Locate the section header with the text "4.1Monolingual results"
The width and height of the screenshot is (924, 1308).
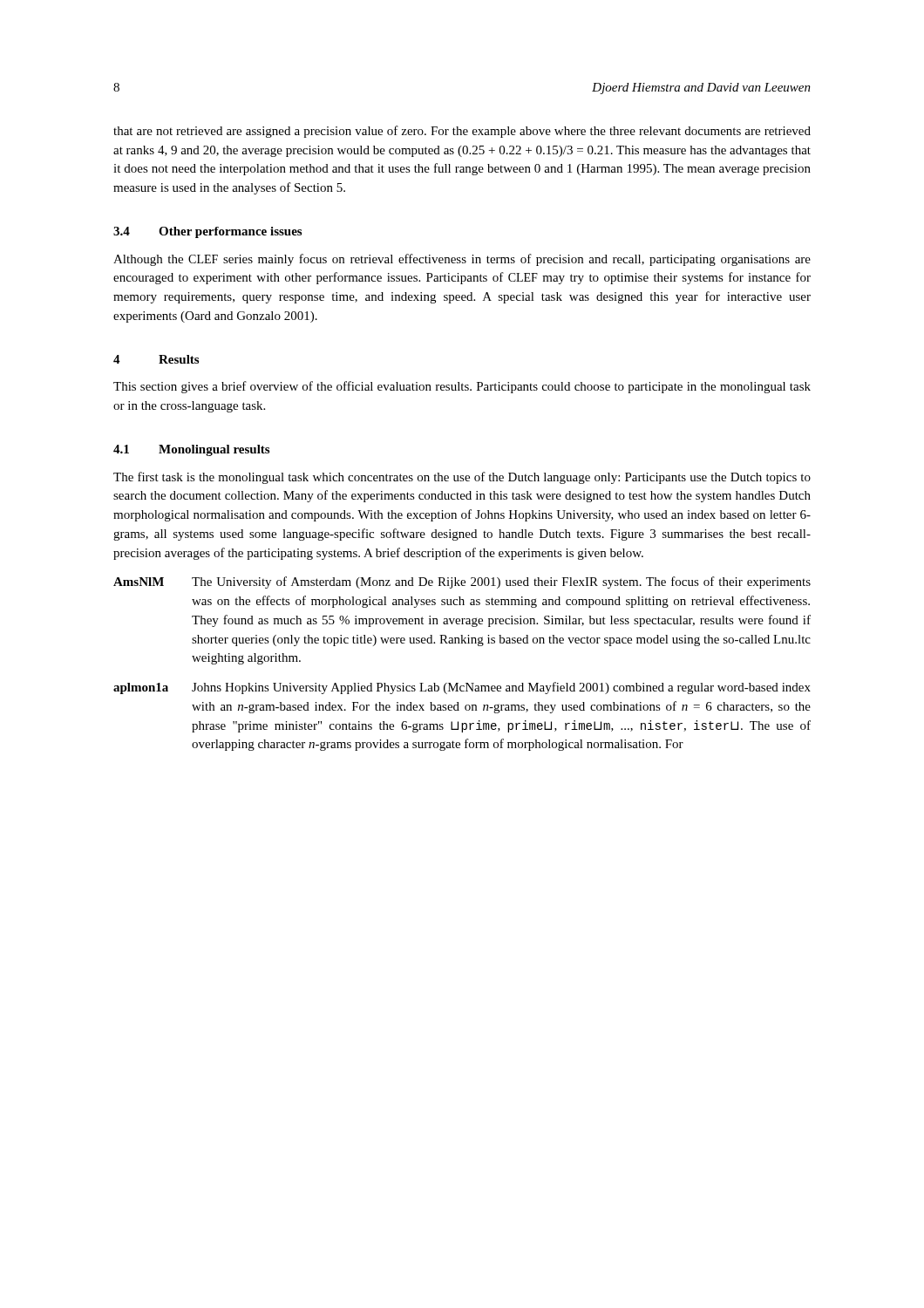192,450
